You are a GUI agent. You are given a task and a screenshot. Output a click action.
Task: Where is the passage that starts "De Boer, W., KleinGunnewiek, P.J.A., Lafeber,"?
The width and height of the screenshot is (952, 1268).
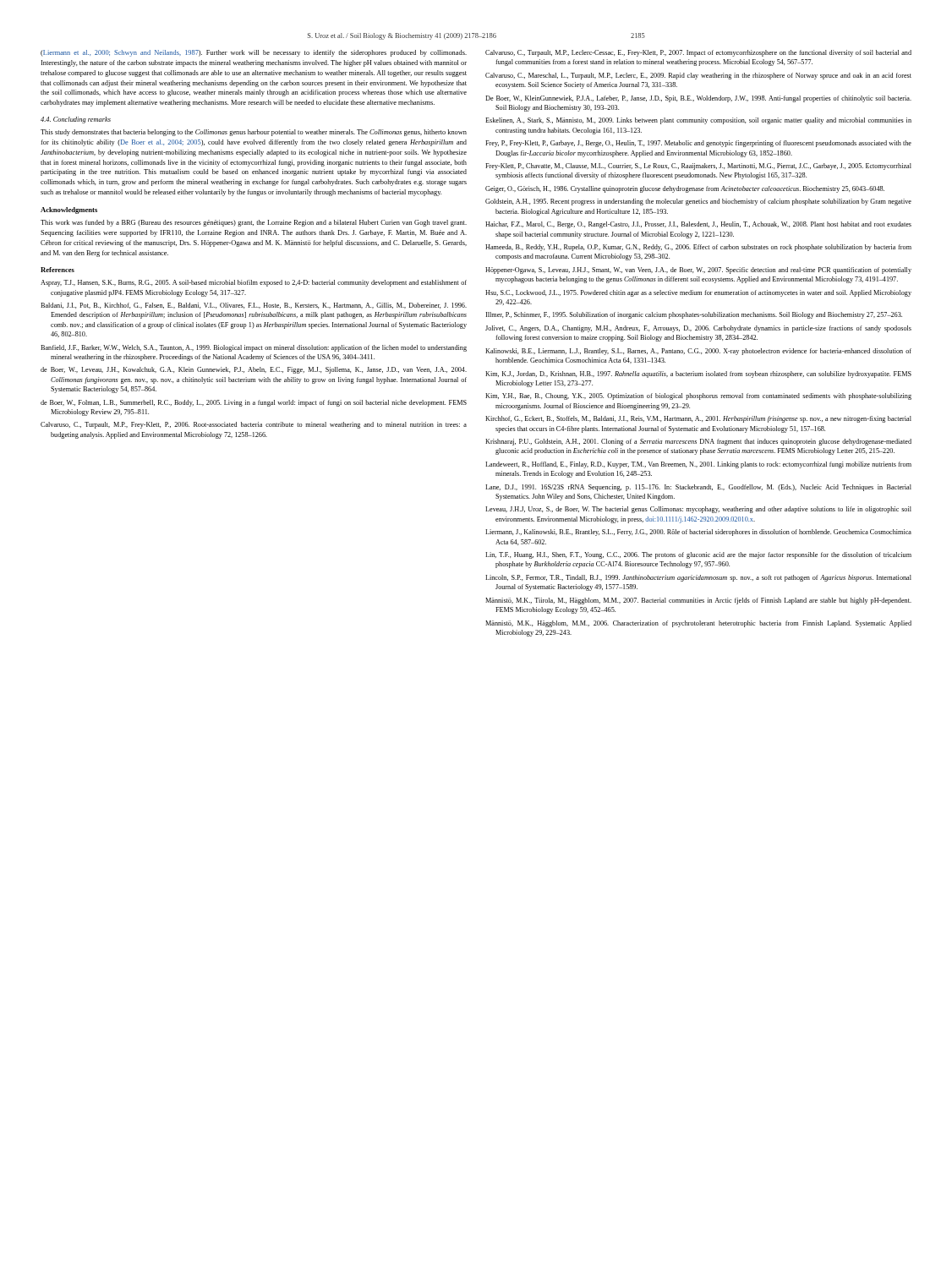click(x=698, y=103)
